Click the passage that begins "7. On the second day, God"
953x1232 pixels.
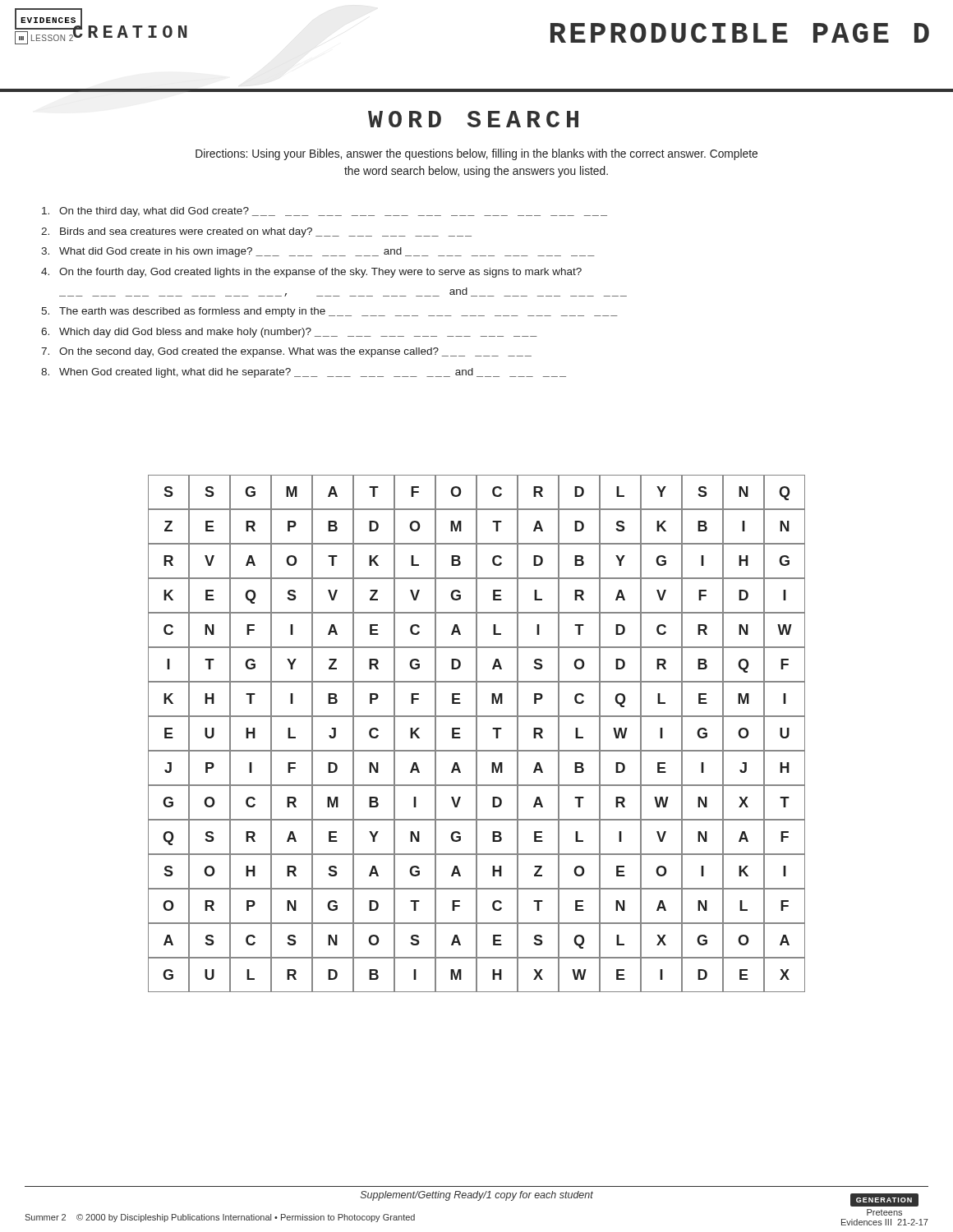pyautogui.click(x=287, y=352)
